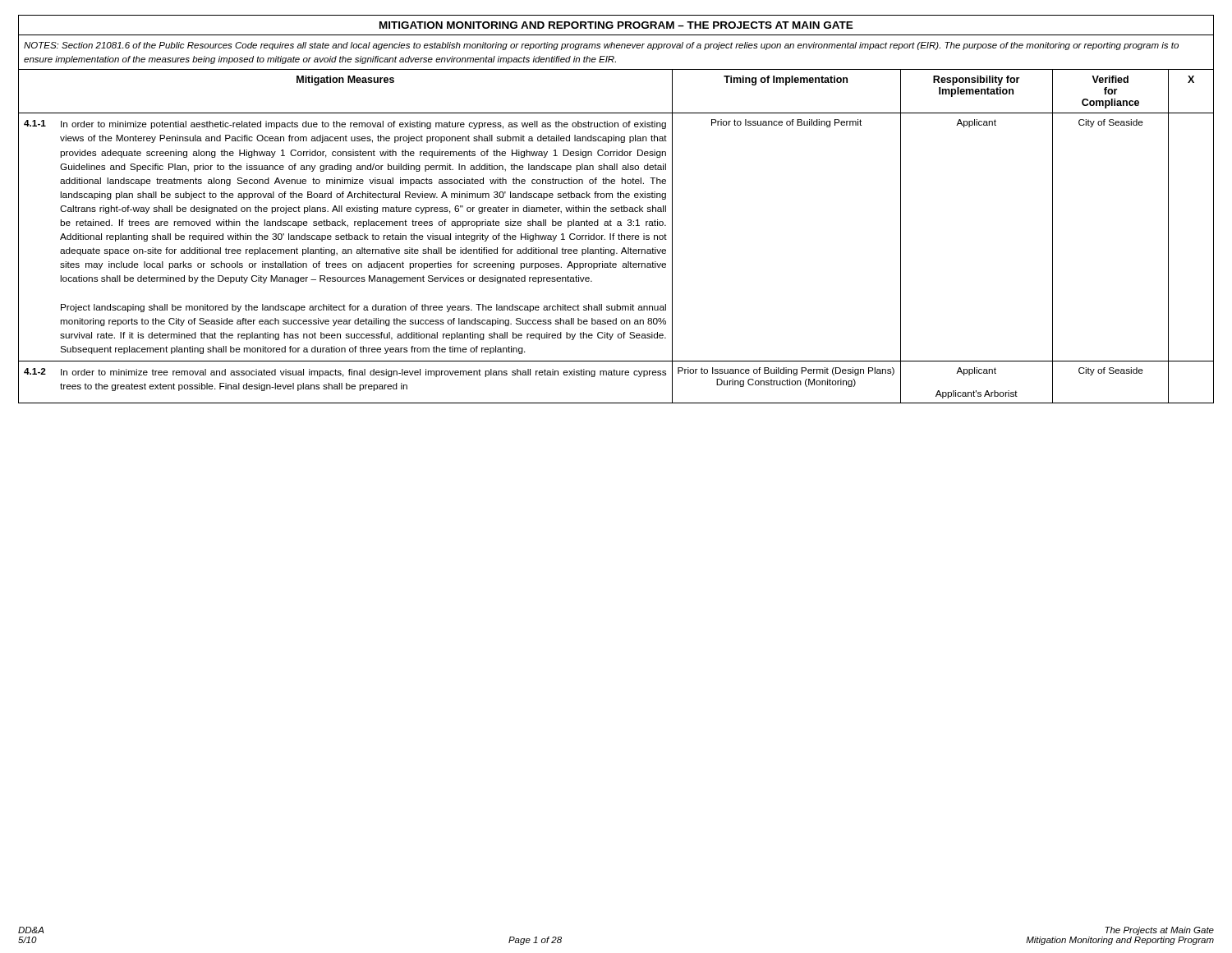Viewport: 1232px width, 953px height.
Task: Locate the table with the text "Mitigation Measures Timing"
Action: (x=616, y=91)
